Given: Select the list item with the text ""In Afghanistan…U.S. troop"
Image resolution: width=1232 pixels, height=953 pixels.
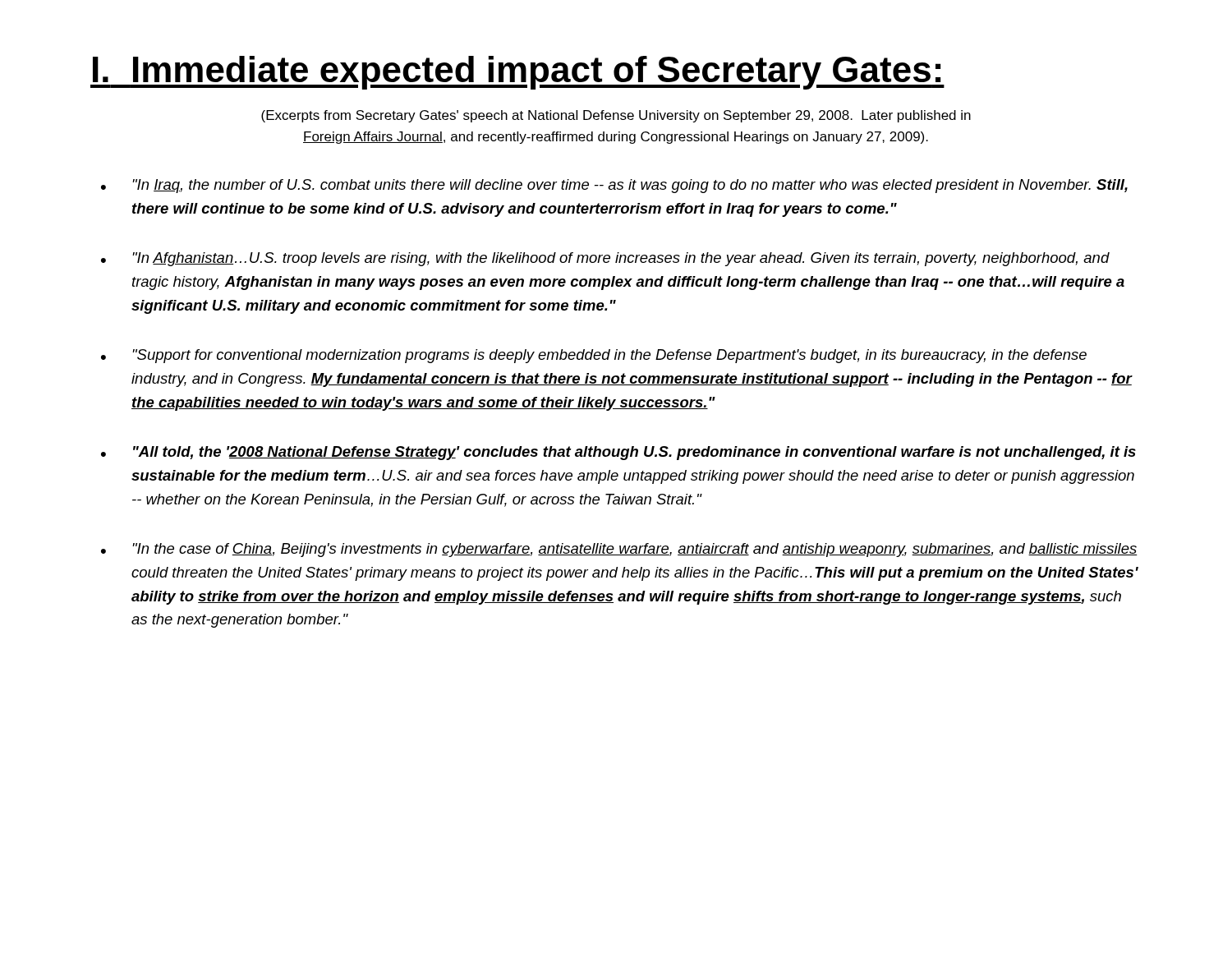Looking at the screenshot, I should point(628,281).
